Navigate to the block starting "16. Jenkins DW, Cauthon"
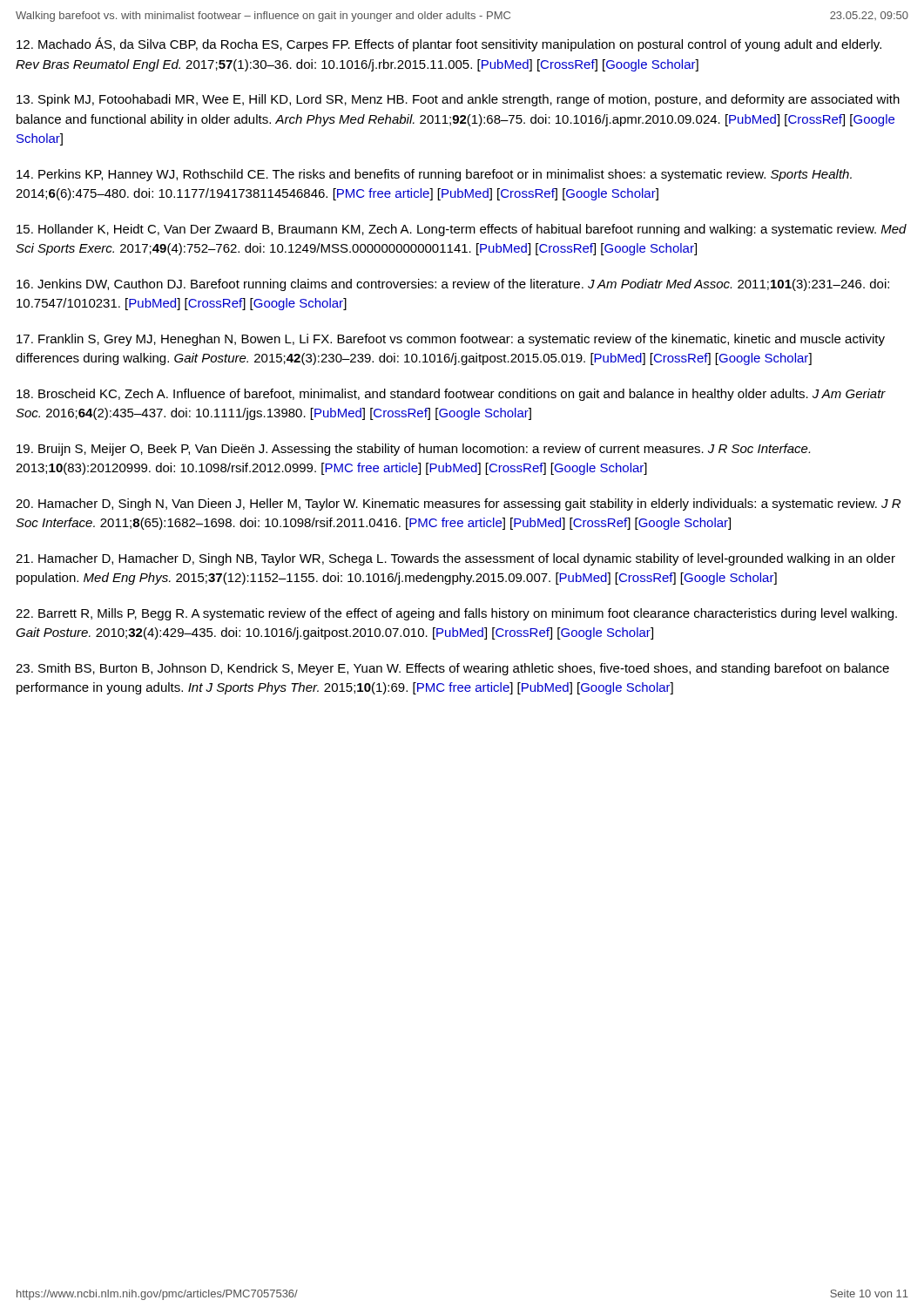The height and width of the screenshot is (1307, 924). click(453, 293)
